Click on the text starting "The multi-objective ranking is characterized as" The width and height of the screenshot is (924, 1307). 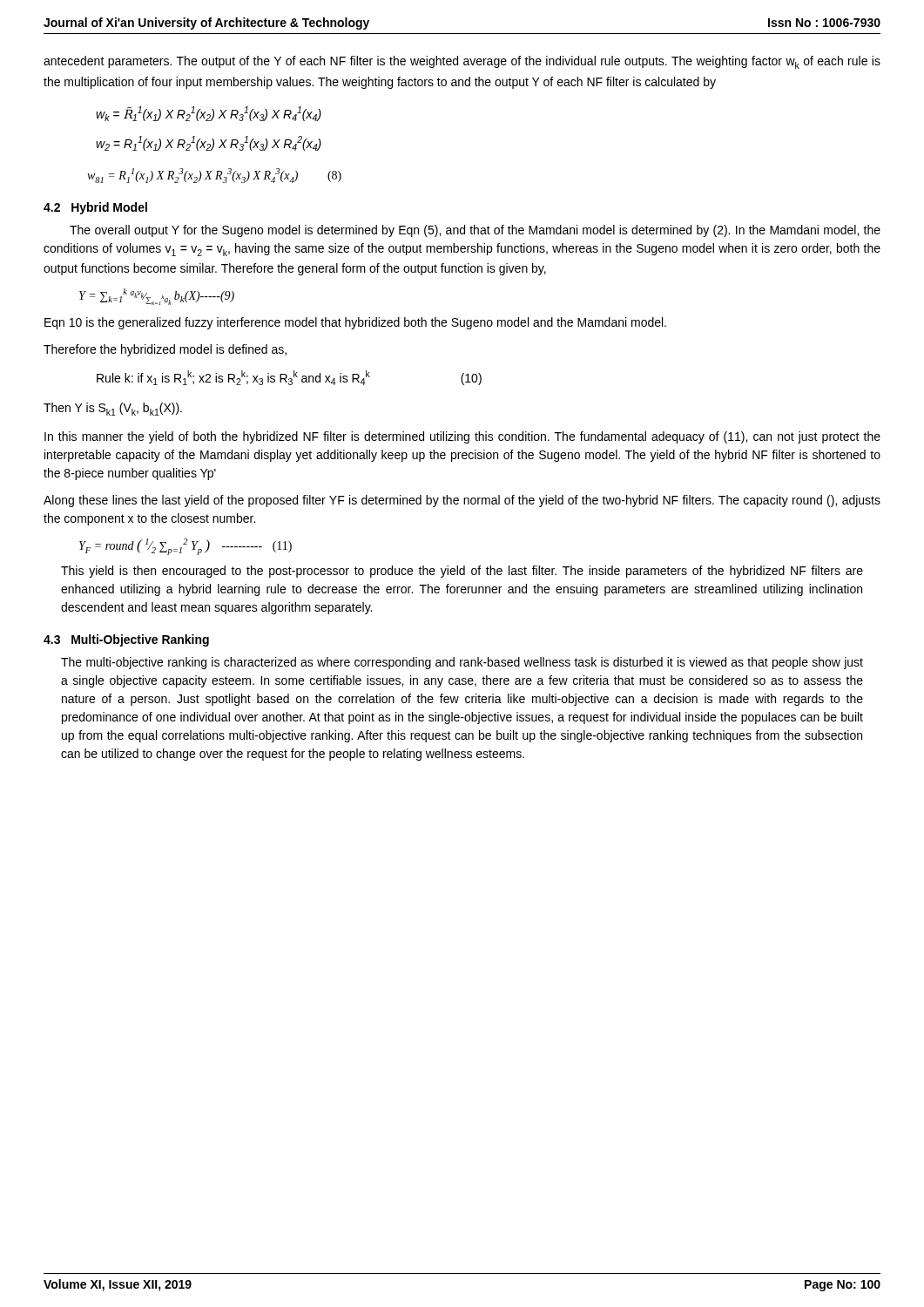click(x=462, y=708)
